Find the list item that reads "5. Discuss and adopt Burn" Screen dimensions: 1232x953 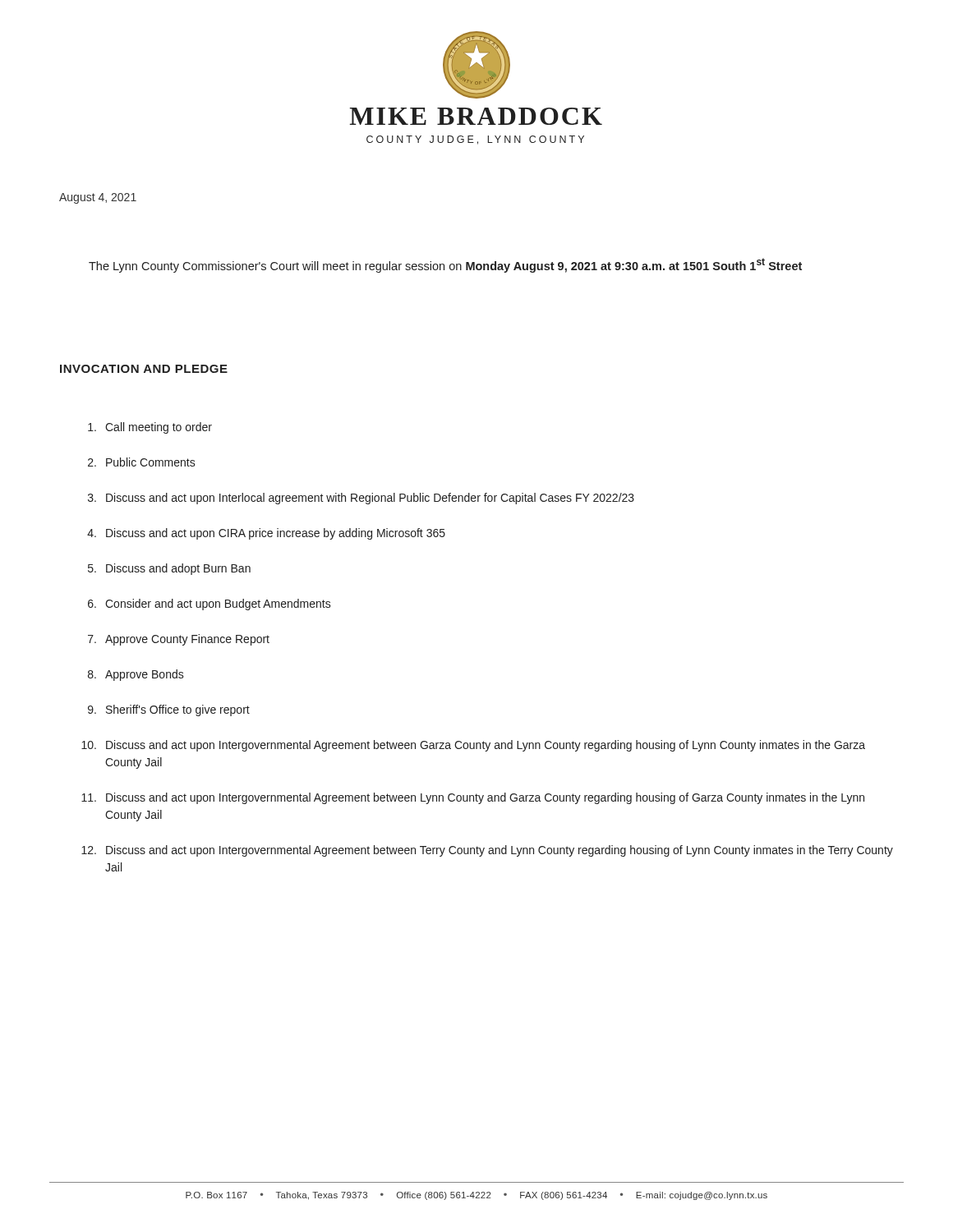click(x=169, y=569)
